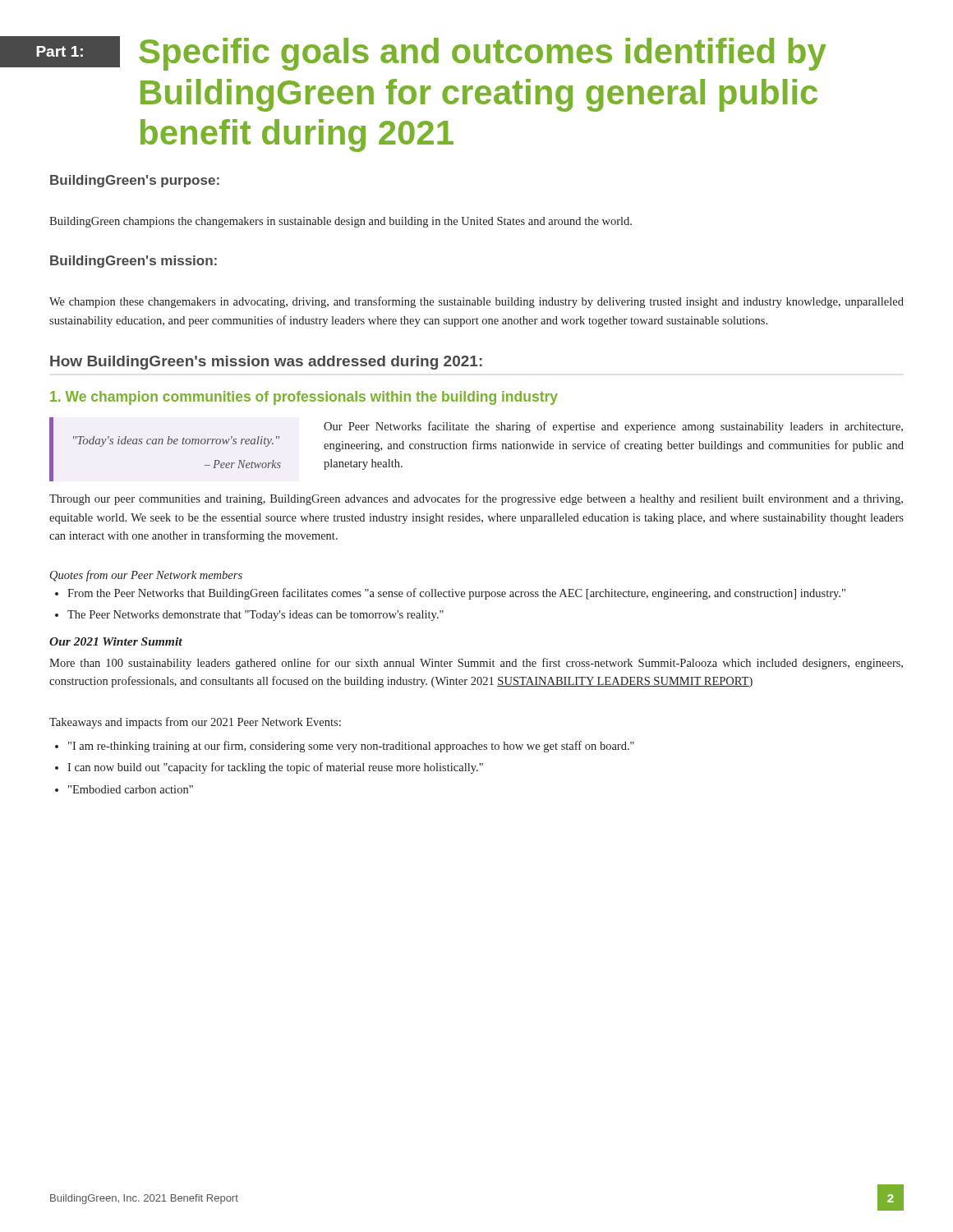Screen dimensions: 1232x953
Task: Find the text block that reads "We champion these changemakers in advocating,"
Action: 476,311
